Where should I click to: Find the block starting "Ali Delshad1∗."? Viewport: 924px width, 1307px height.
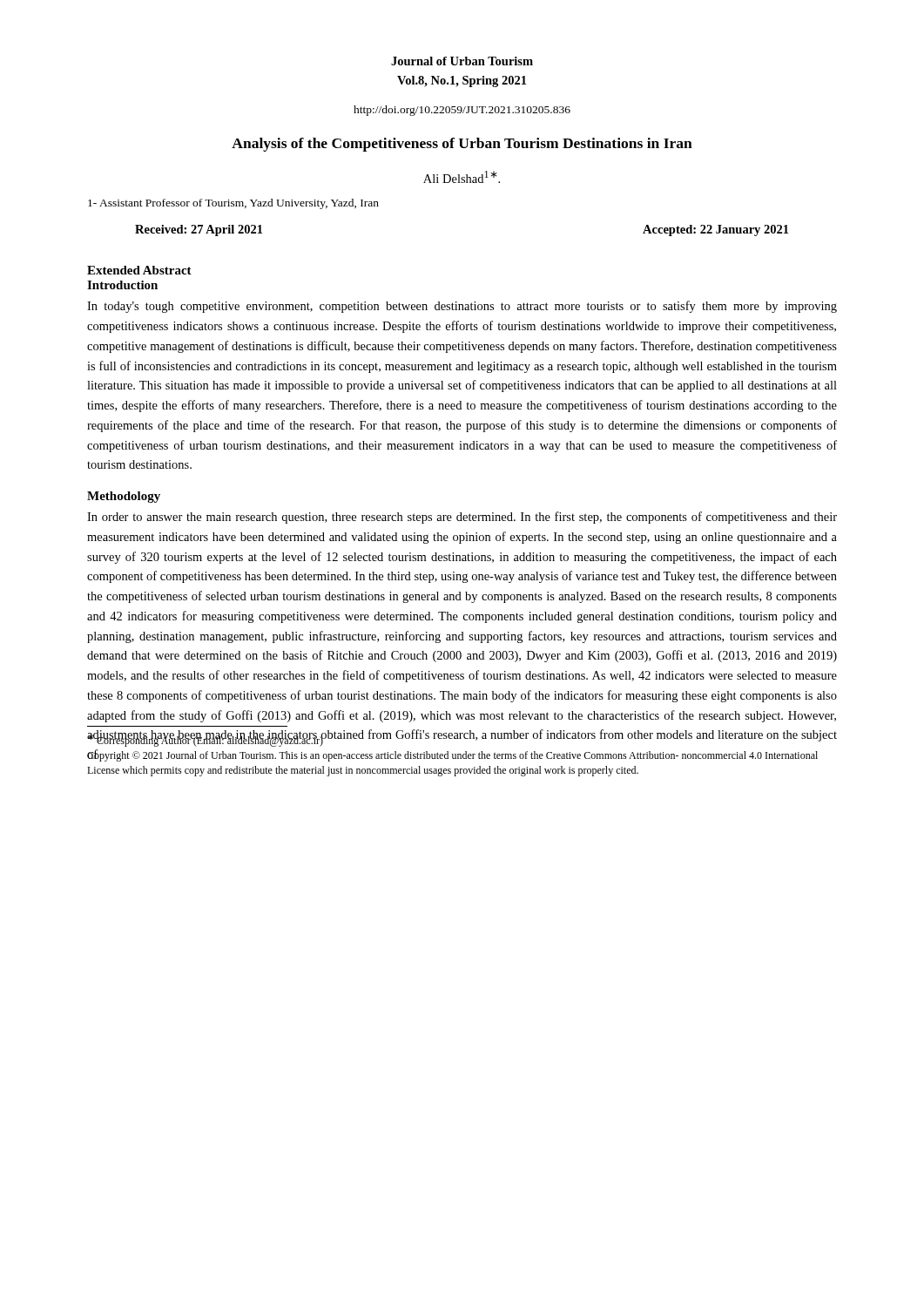point(462,176)
